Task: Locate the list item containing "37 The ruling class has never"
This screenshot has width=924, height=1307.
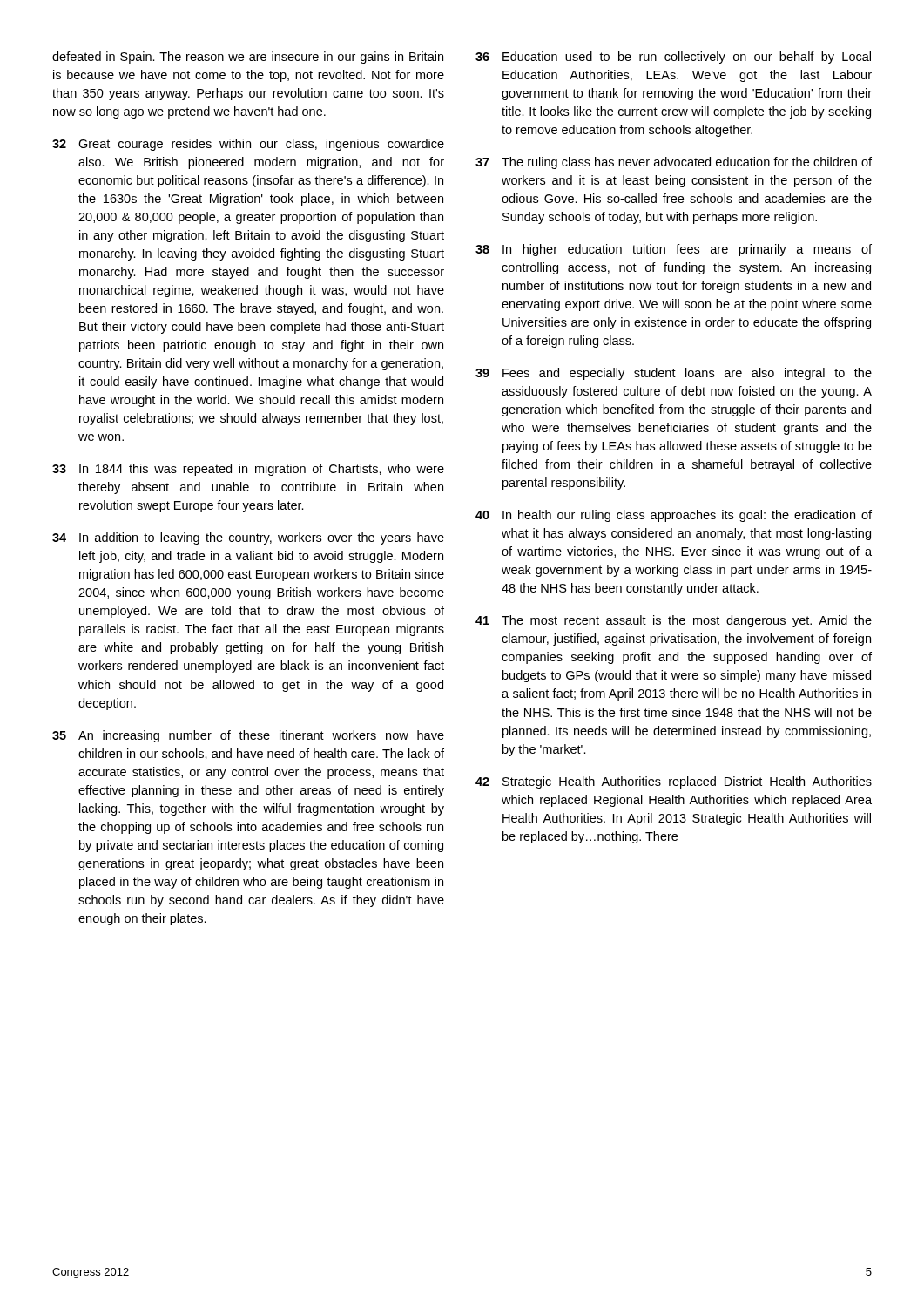Action: point(674,190)
